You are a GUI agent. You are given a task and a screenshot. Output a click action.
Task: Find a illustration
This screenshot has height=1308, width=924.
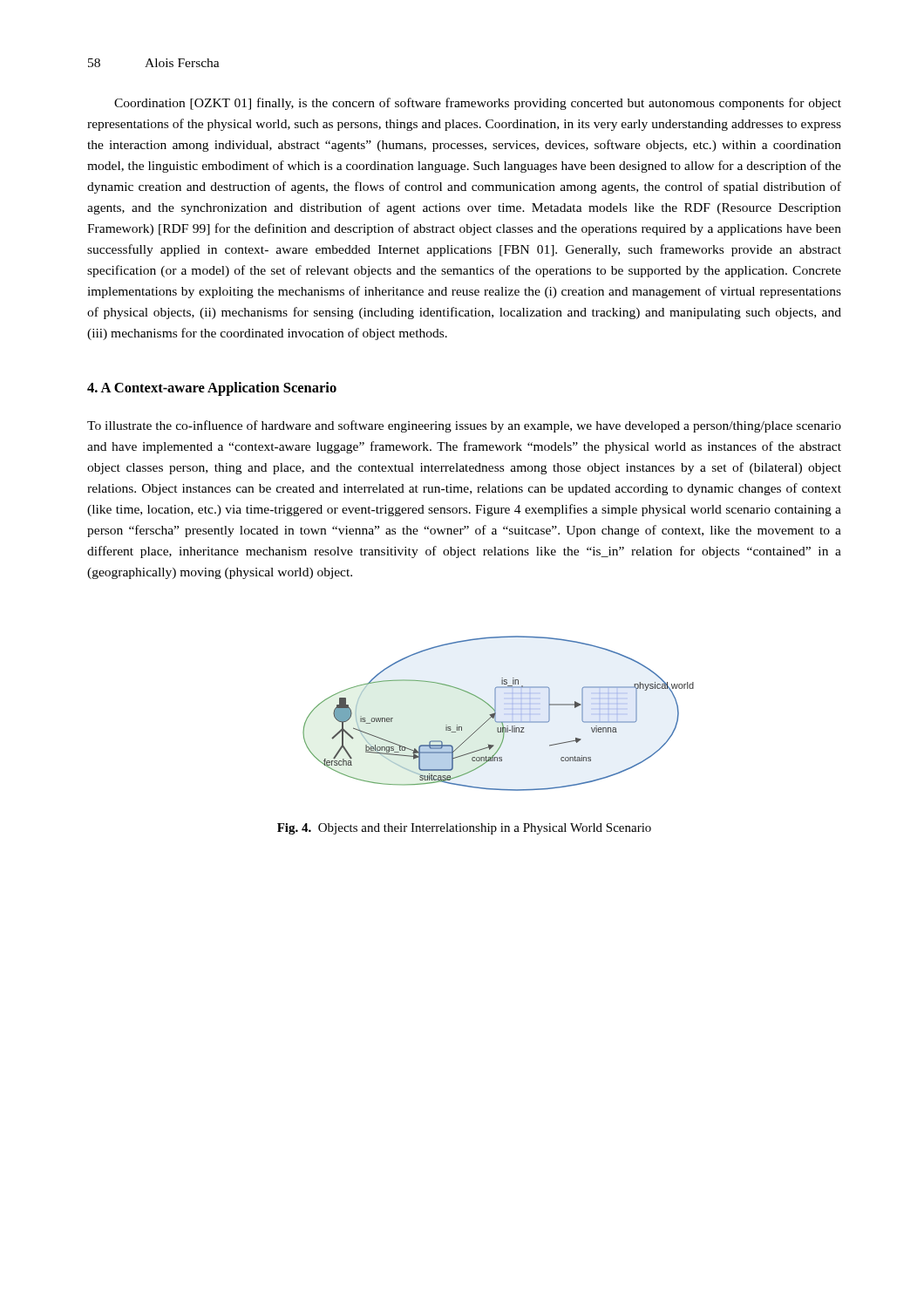point(464,711)
